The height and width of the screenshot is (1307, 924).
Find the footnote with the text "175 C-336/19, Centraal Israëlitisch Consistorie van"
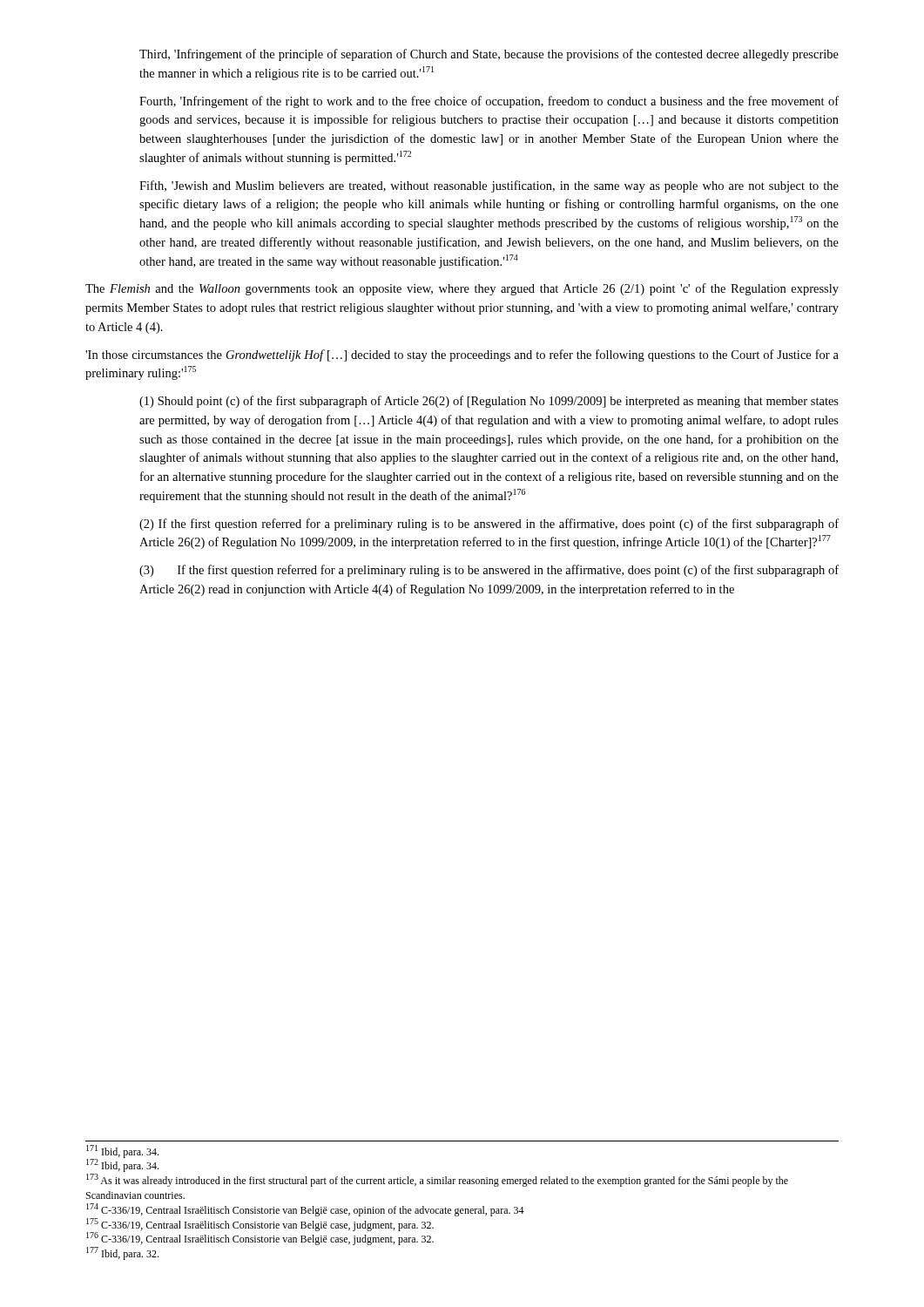coord(260,1224)
